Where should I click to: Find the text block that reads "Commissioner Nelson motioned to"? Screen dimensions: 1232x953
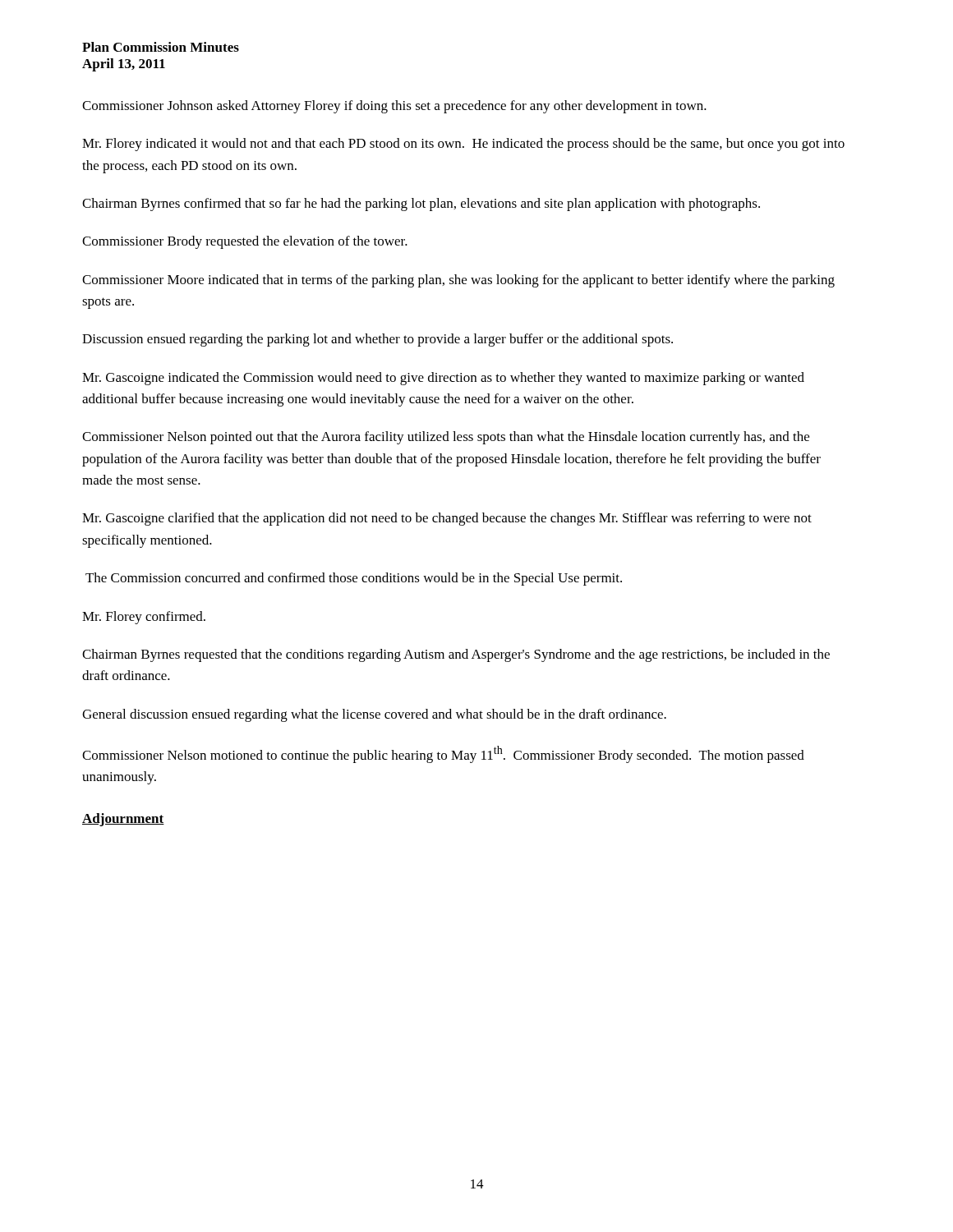(x=443, y=764)
